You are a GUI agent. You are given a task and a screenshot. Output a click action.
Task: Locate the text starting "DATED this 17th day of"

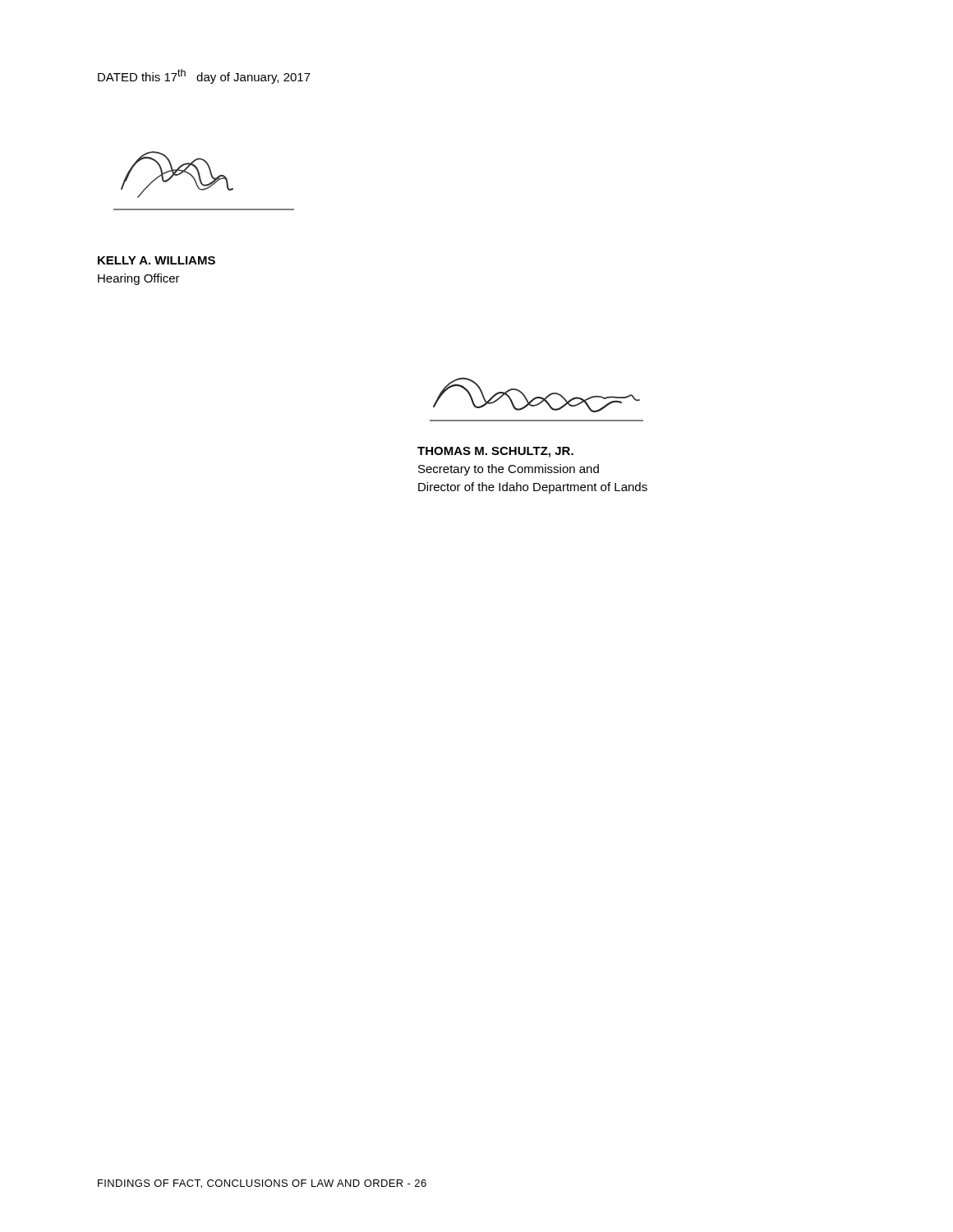pyautogui.click(x=204, y=76)
